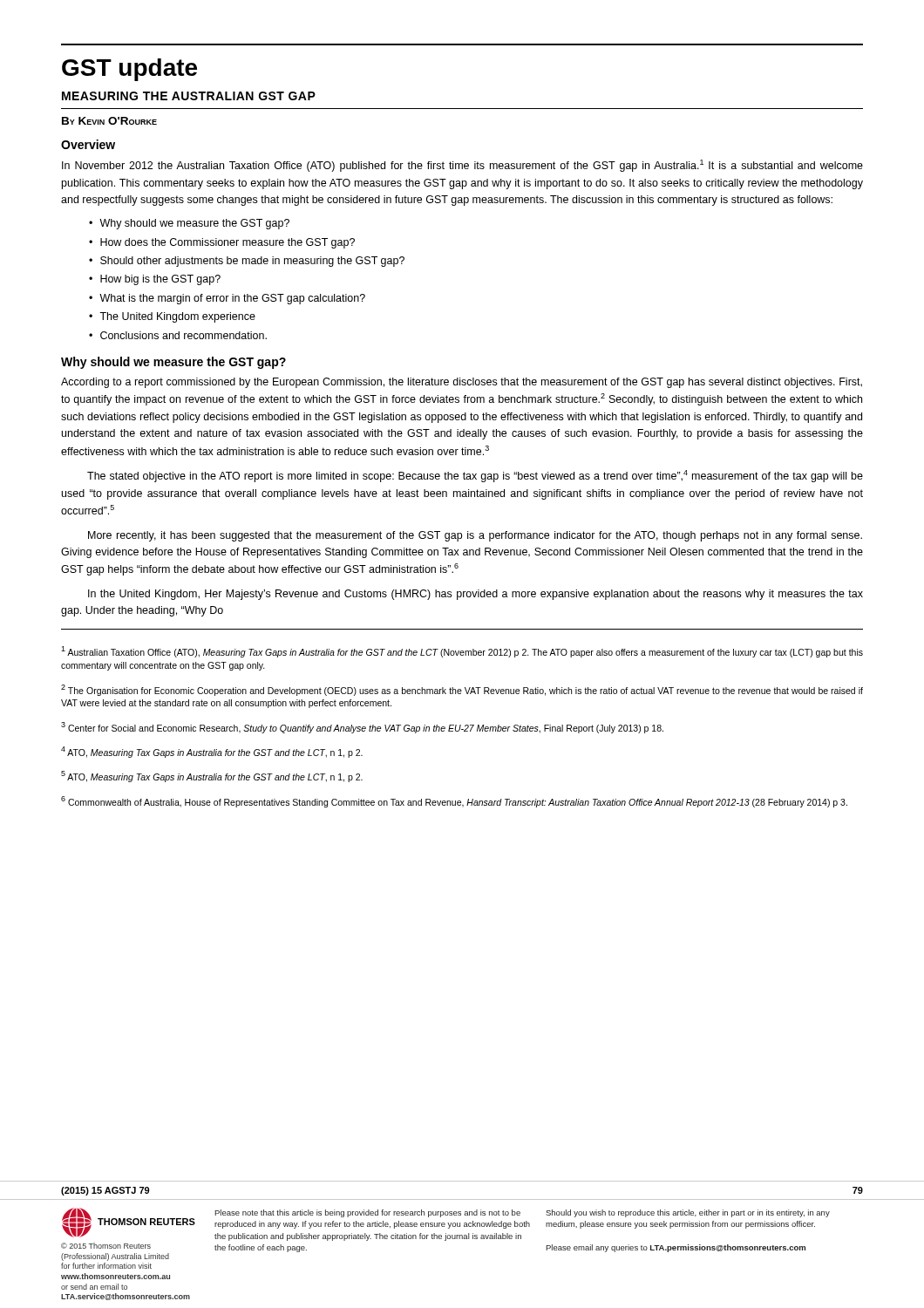Viewport: 924px width, 1308px height.
Task: Click on the footnote that reads "4 ATO, Measuring Tax"
Action: (x=212, y=752)
